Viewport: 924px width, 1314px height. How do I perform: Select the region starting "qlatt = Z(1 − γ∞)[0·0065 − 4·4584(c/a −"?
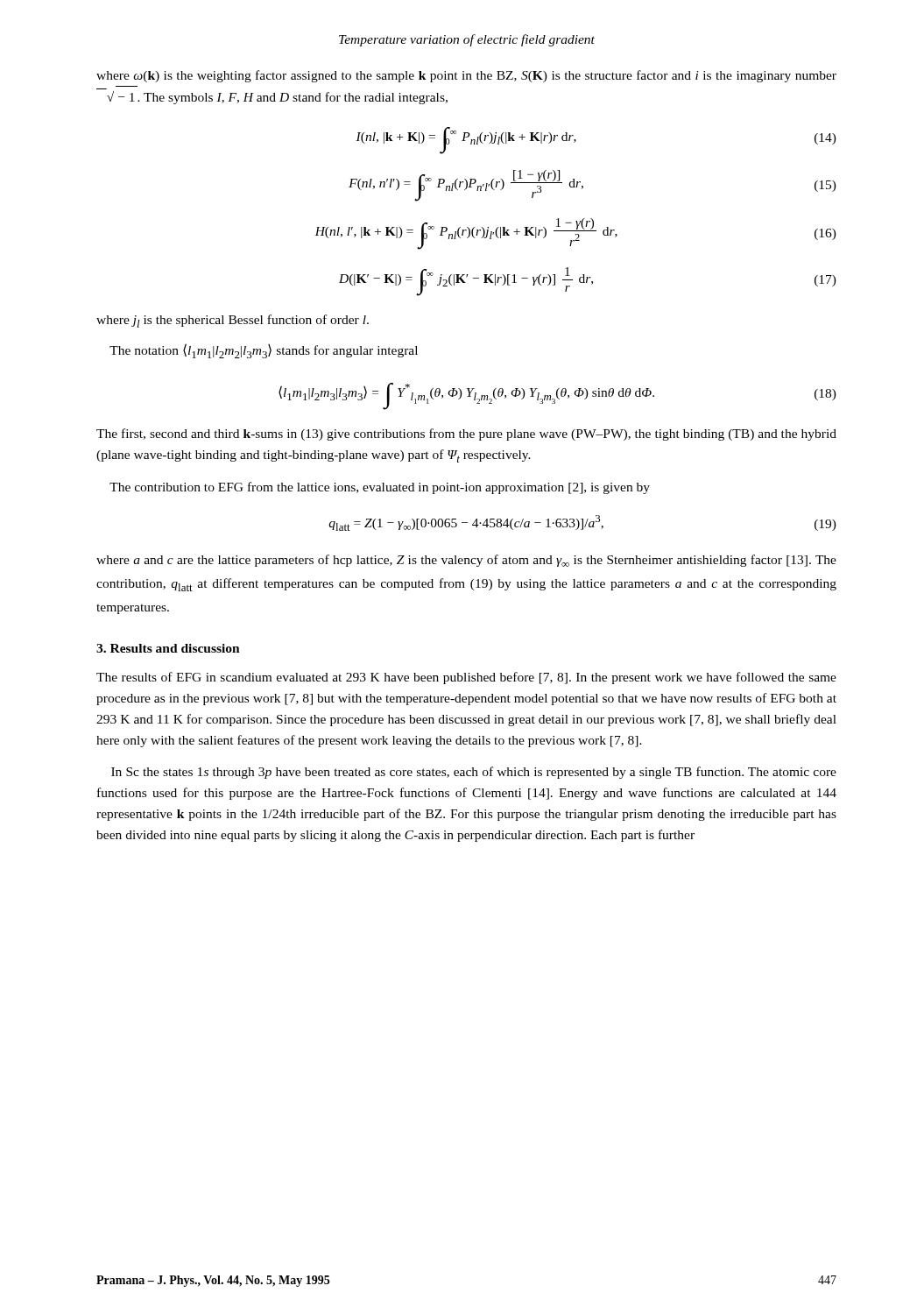click(x=583, y=523)
